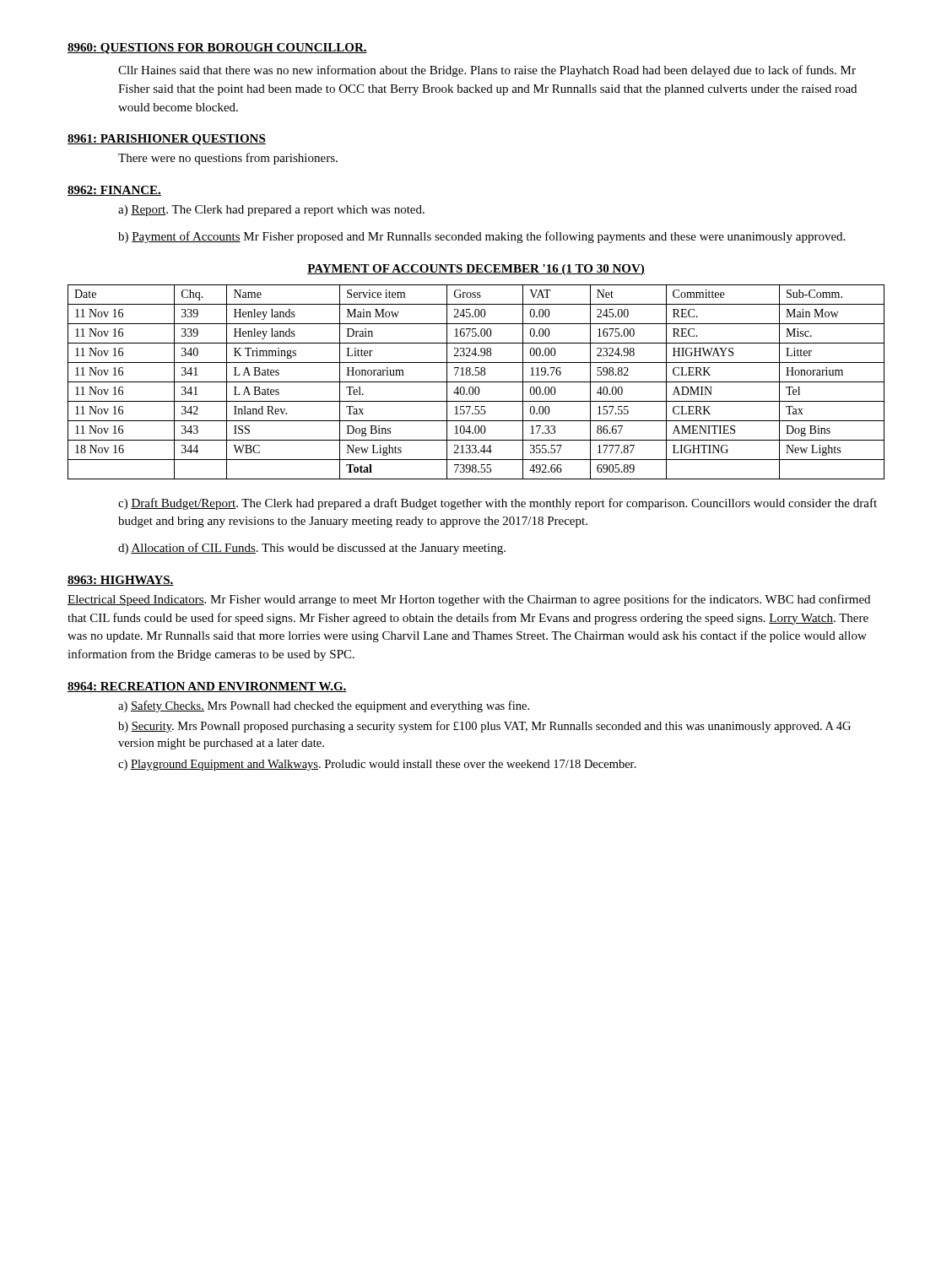This screenshot has width=952, height=1266.
Task: Navigate to the element starting "c) Playground Equipment and Walkways."
Action: [377, 764]
